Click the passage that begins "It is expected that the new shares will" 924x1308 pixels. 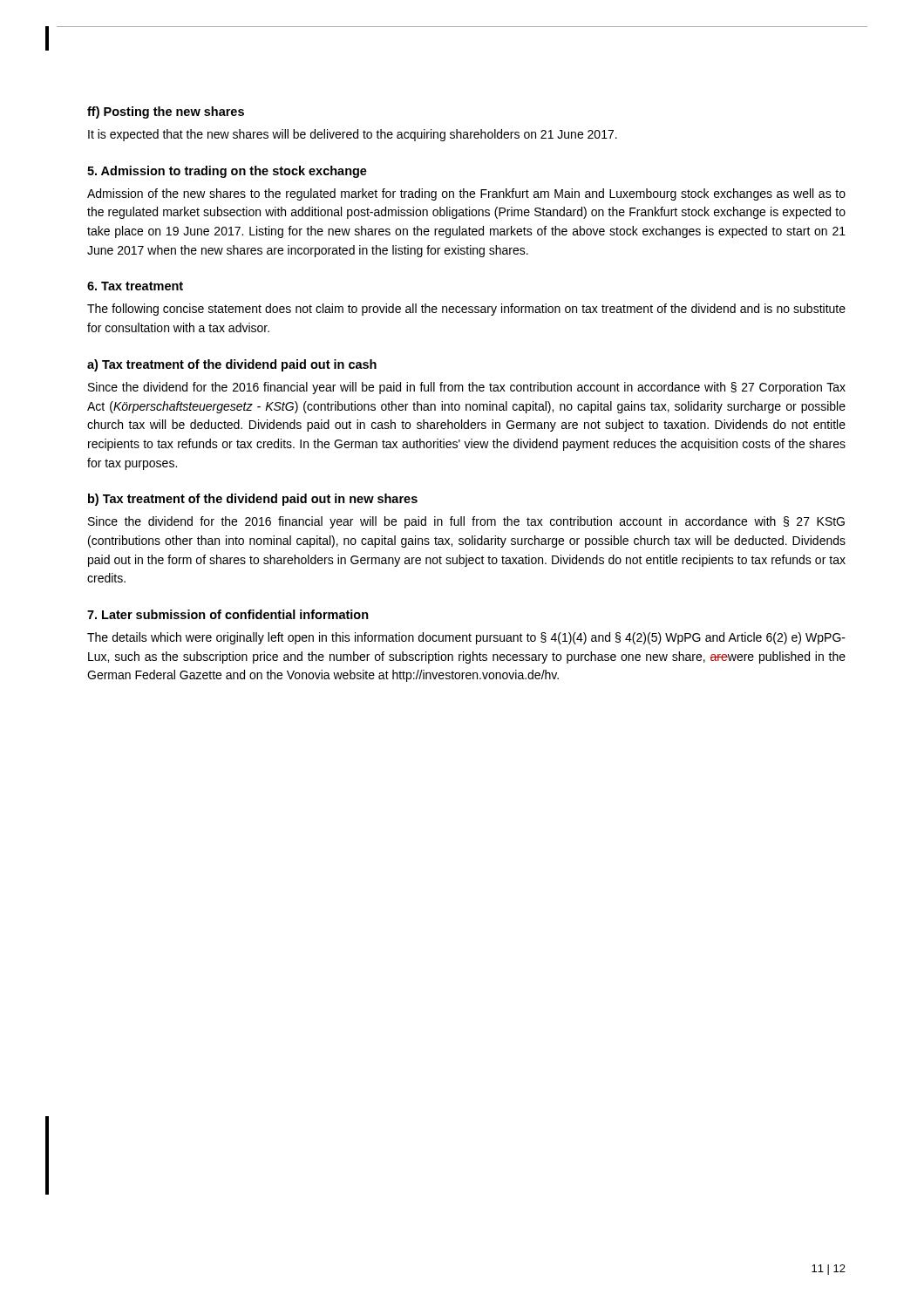352,134
